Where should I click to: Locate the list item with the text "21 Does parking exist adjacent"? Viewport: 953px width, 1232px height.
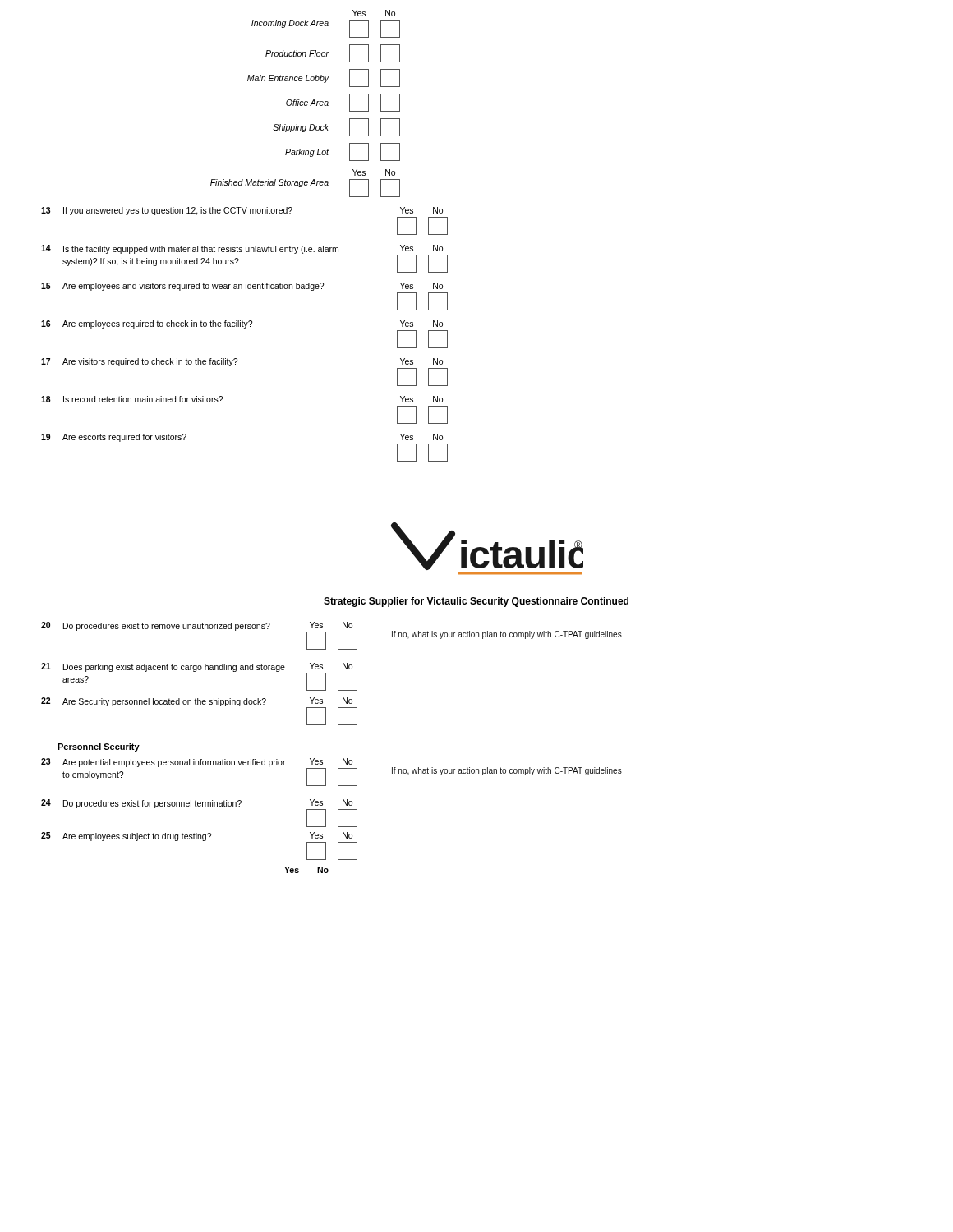[204, 676]
